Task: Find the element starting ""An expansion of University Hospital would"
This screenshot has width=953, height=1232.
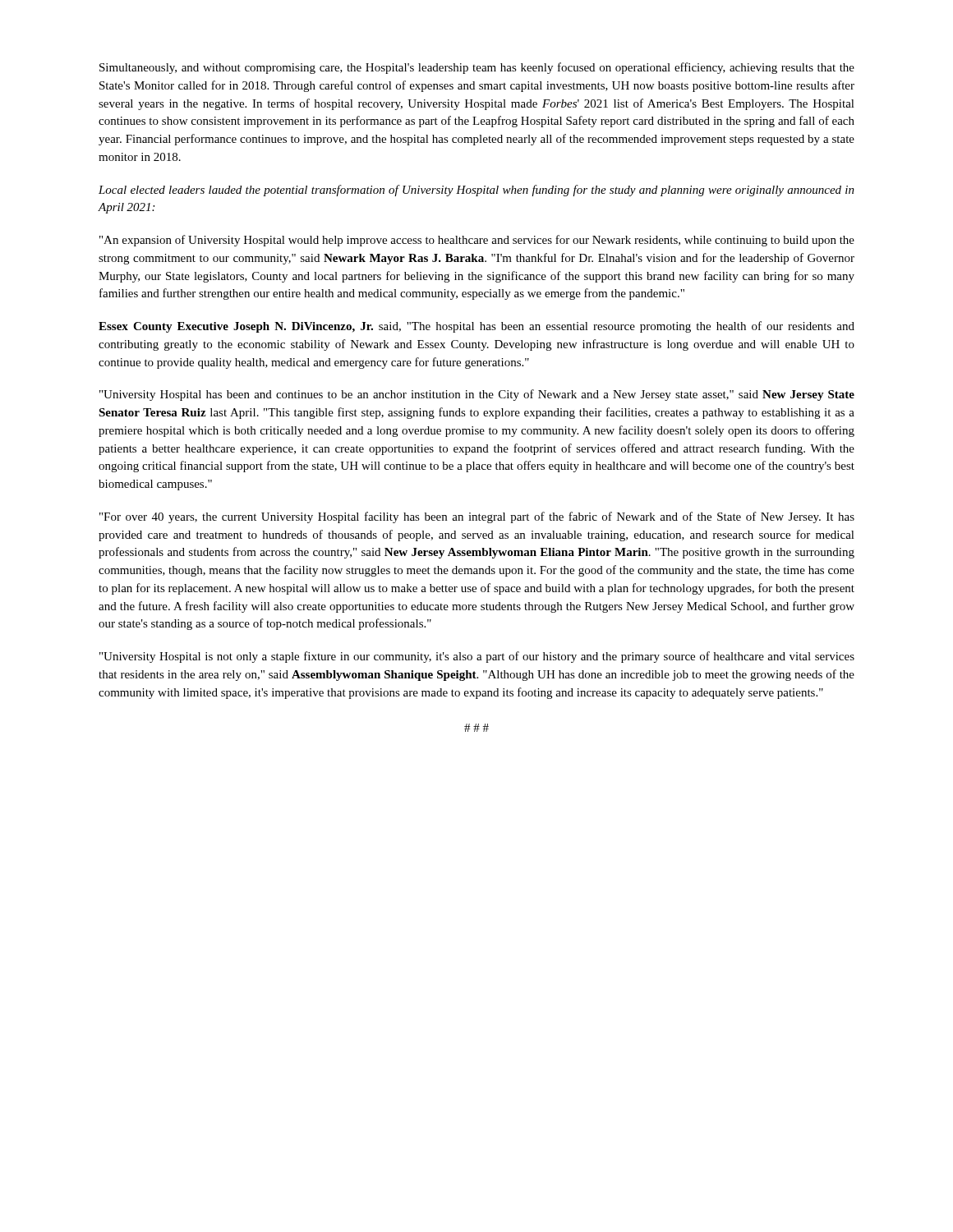Action: point(476,267)
